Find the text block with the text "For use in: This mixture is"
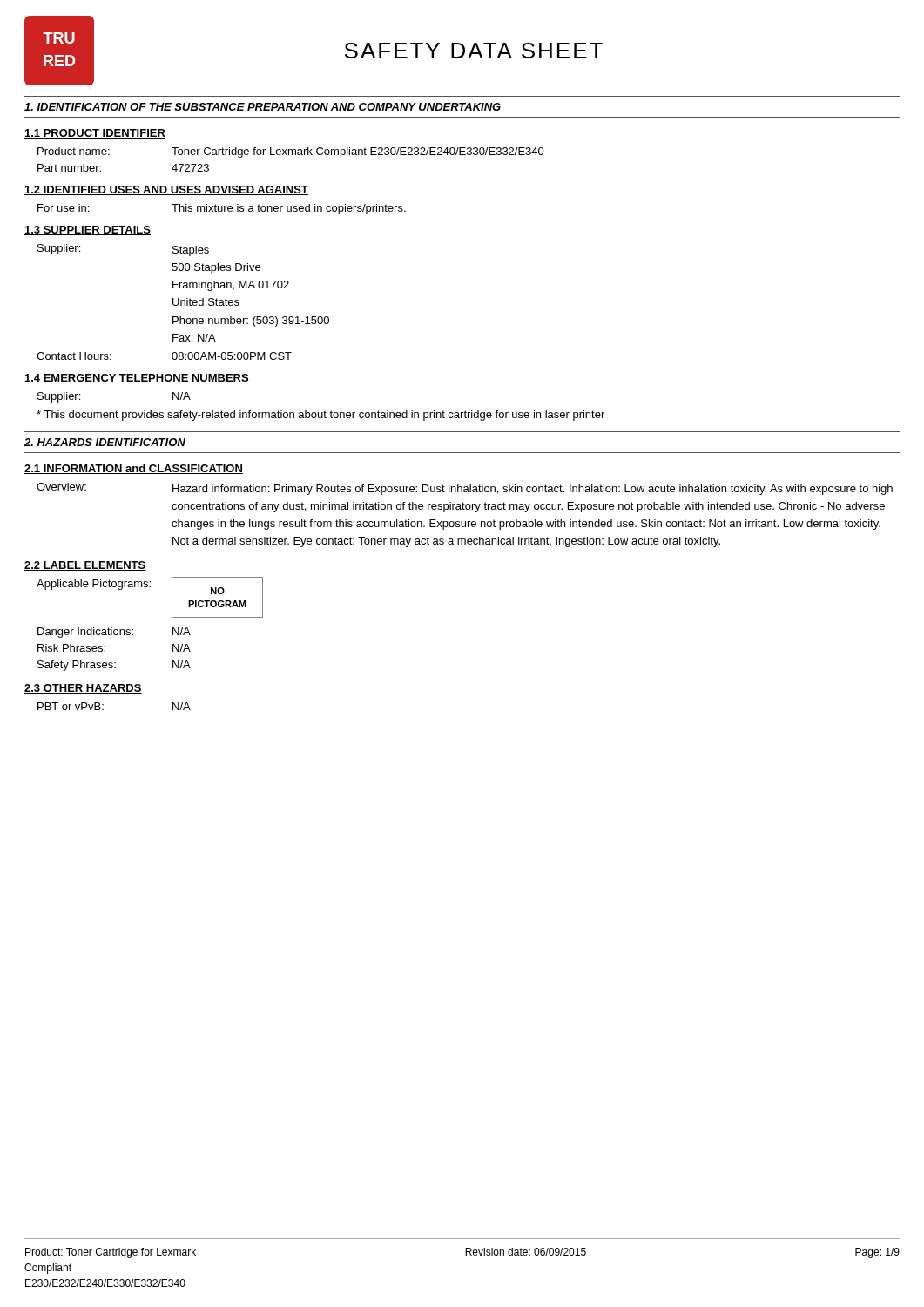924x1307 pixels. (222, 209)
